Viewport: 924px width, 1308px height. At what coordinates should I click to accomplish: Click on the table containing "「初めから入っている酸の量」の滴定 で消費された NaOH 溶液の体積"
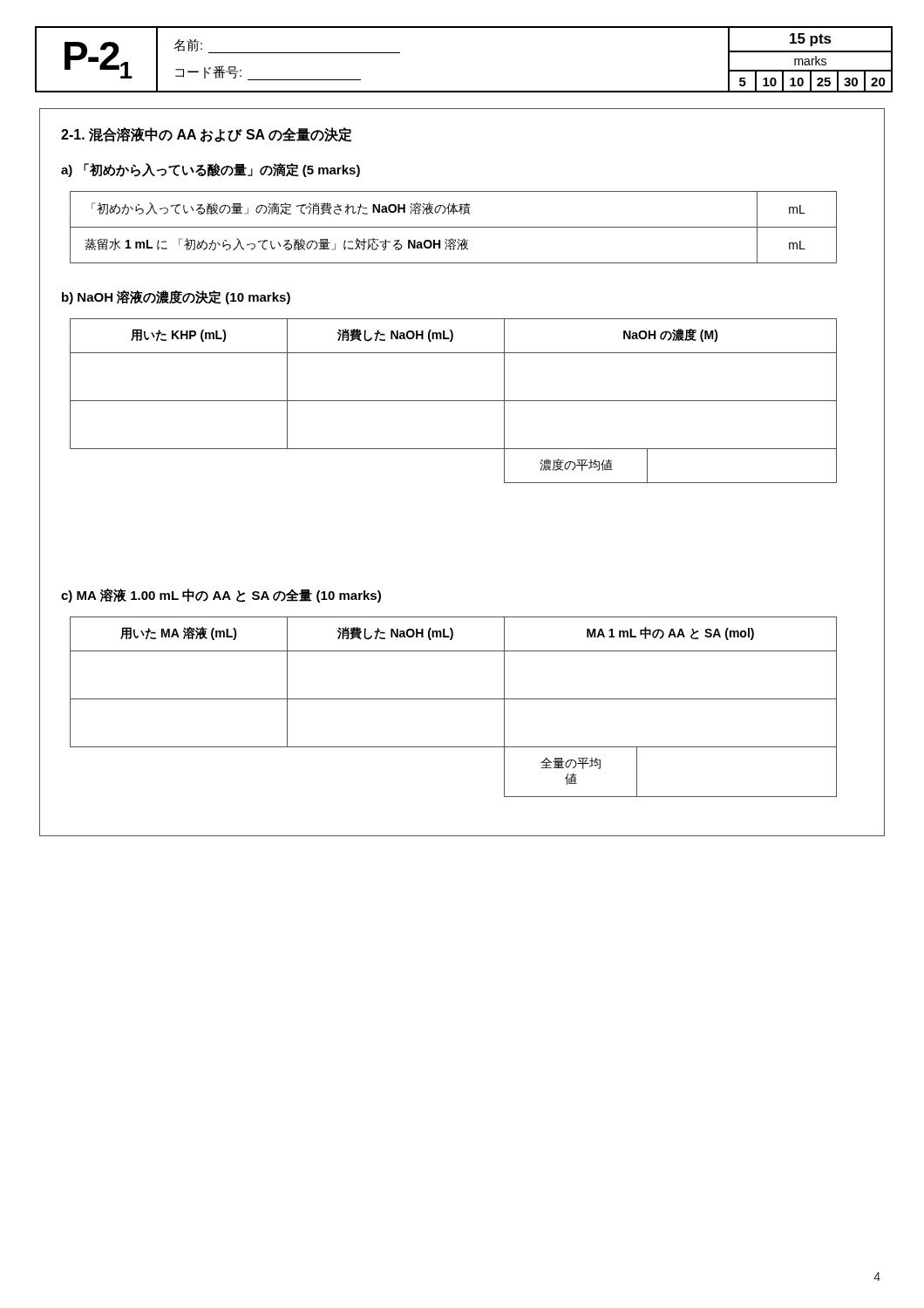point(466,227)
